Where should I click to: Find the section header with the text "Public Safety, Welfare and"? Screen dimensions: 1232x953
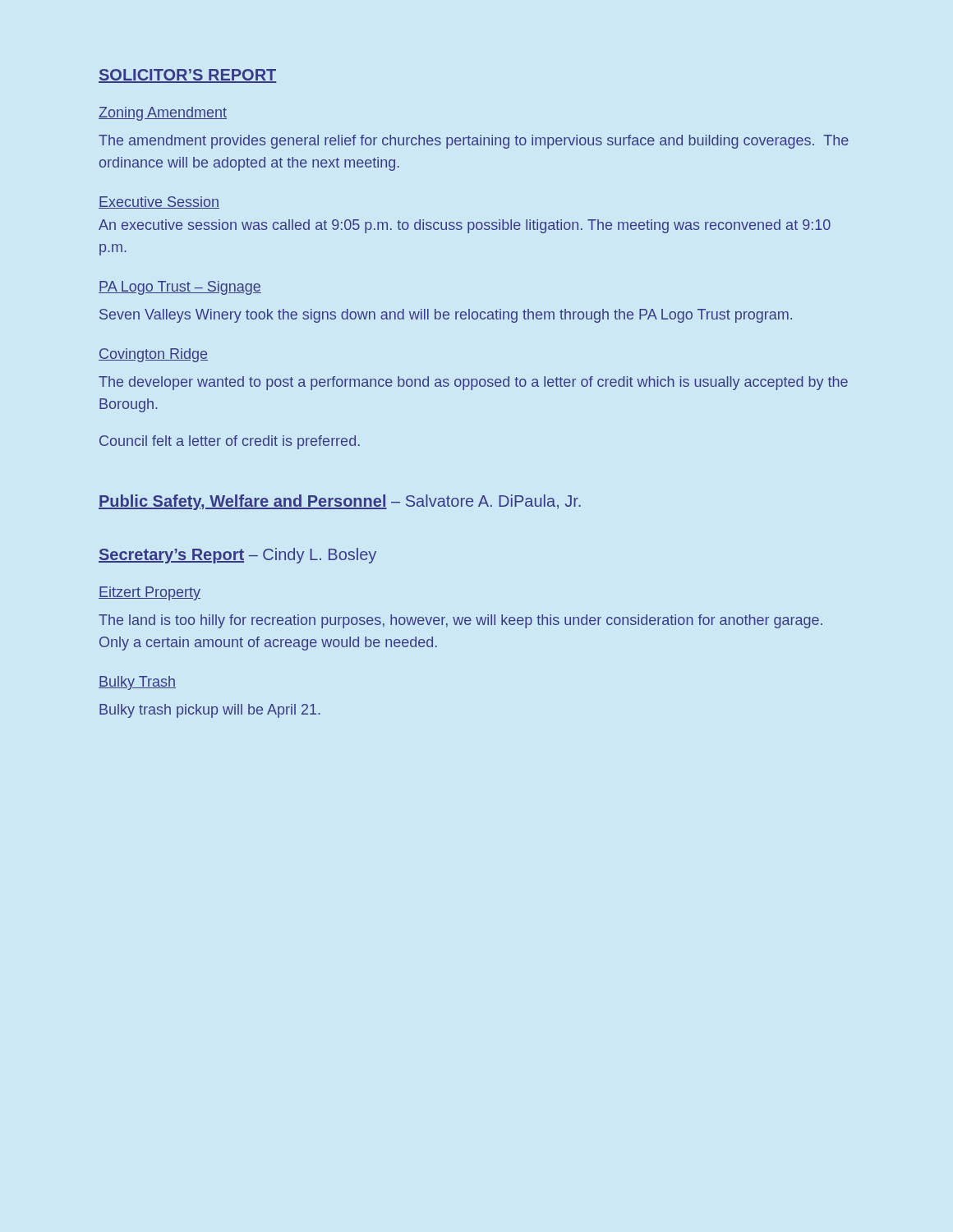pyautogui.click(x=340, y=501)
